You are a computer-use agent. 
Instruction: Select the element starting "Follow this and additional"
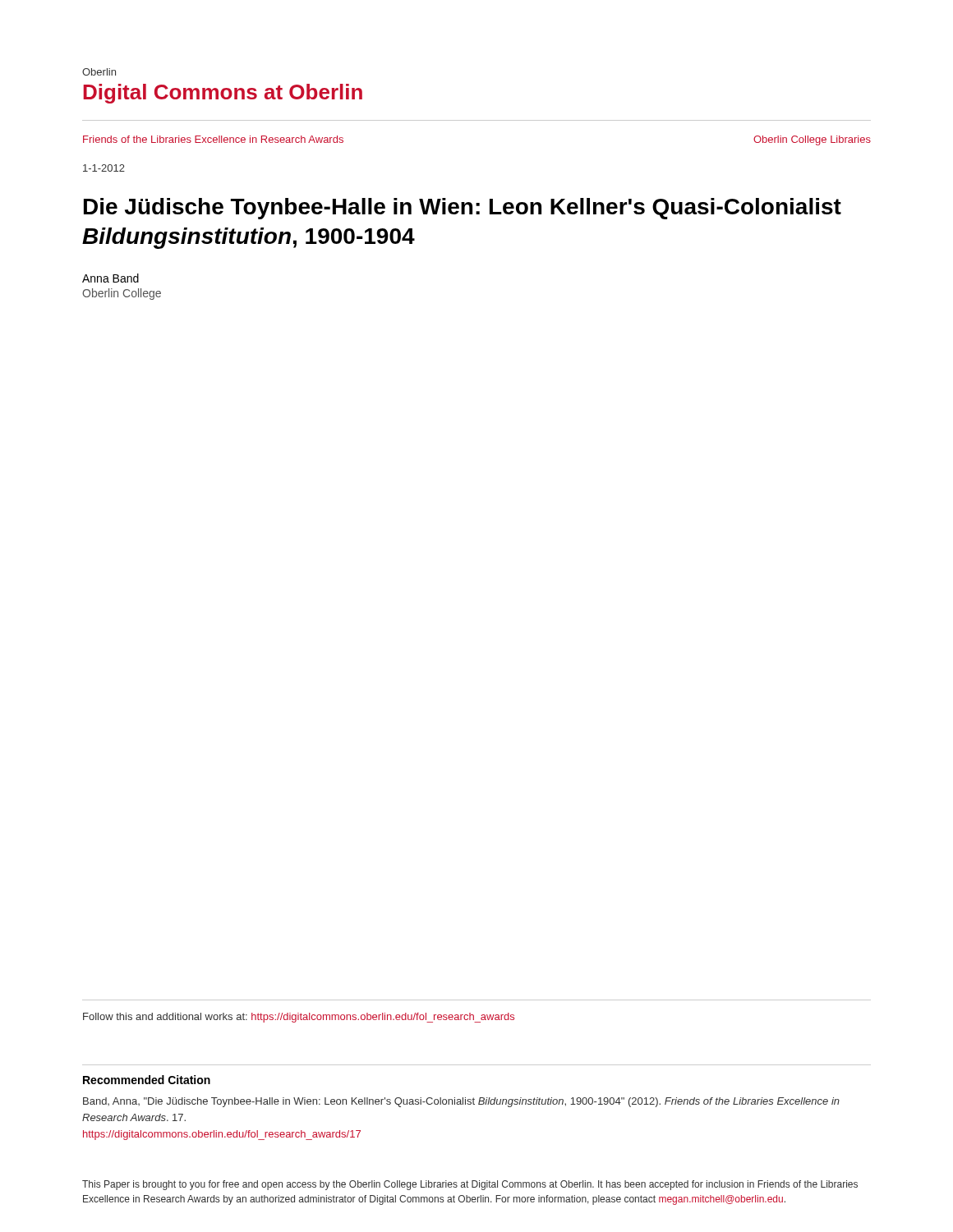click(299, 1016)
